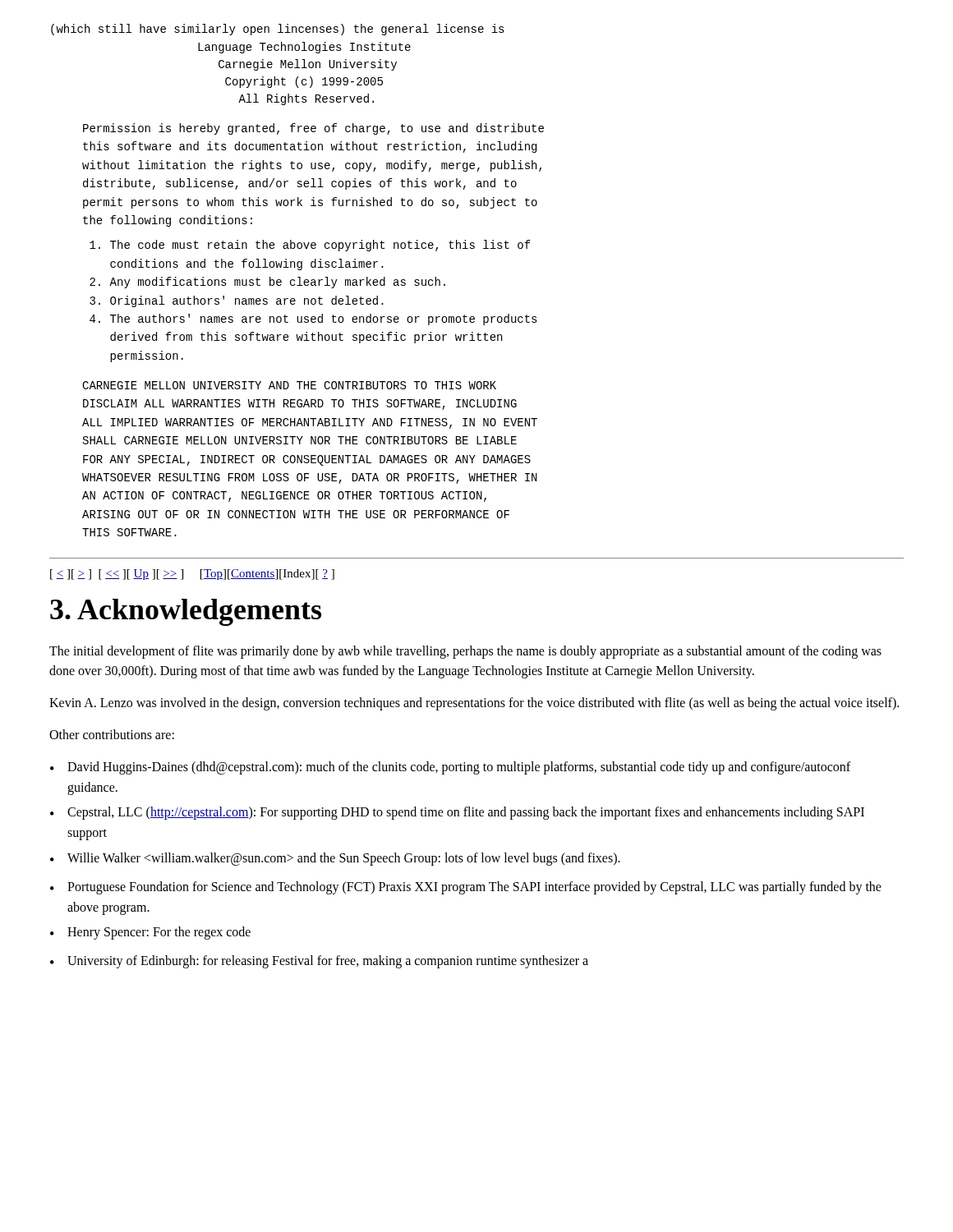Navigate to the passage starting "The code must retain the above"

[306, 255]
